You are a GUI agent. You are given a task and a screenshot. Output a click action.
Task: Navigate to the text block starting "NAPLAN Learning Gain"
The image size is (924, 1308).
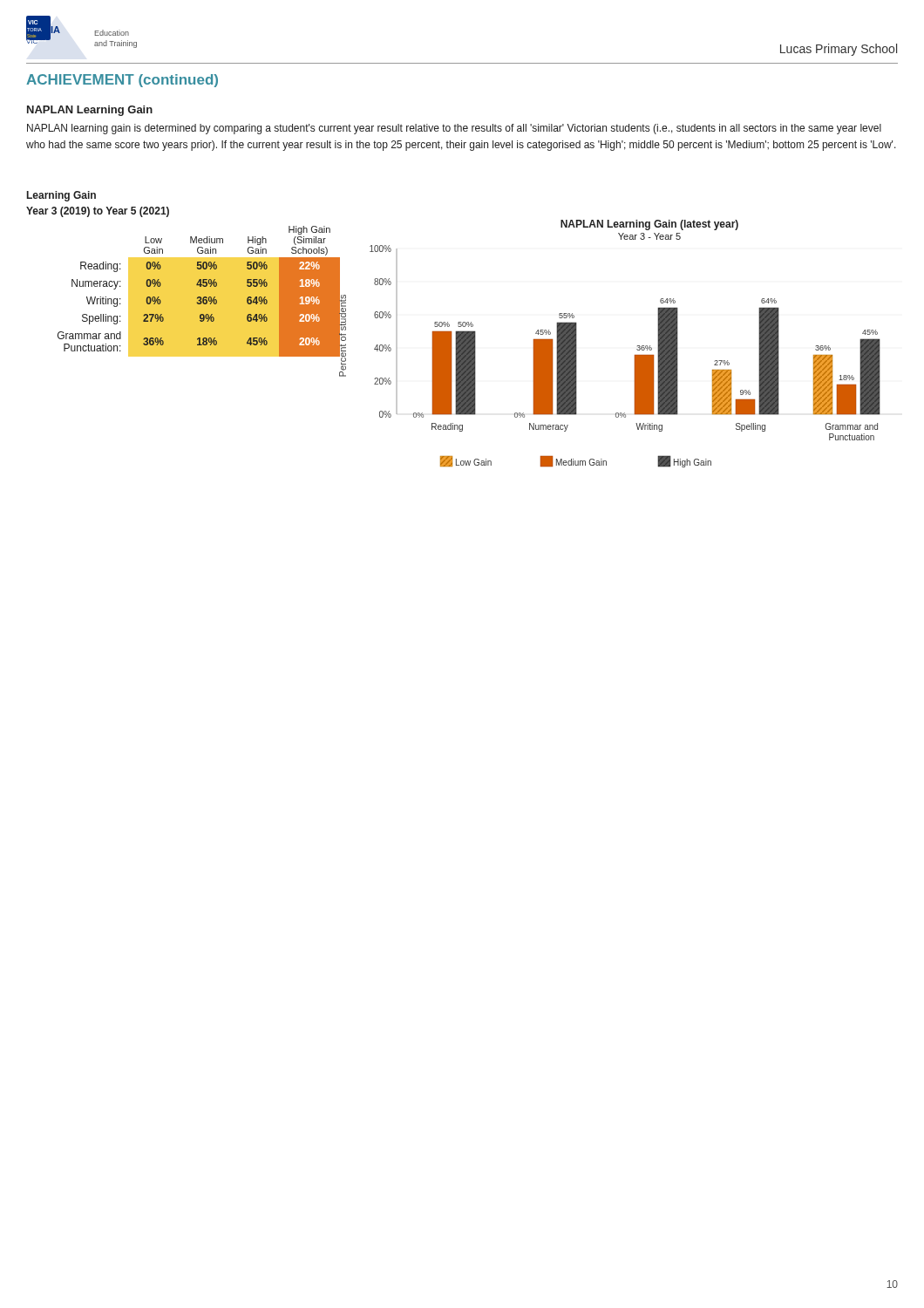[x=89, y=109]
